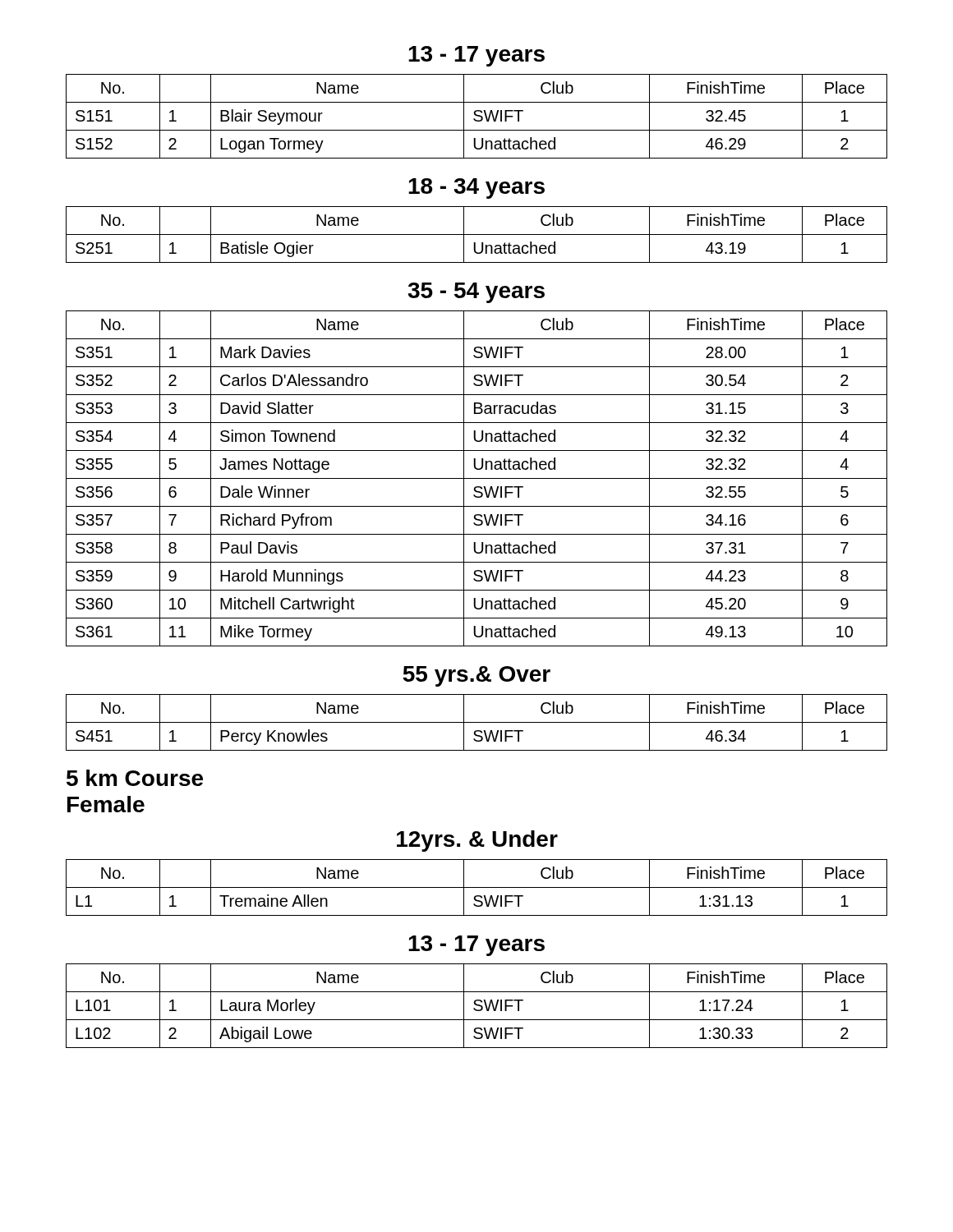
Task: Find the text starting "12yrs. & Under"
Action: click(x=476, y=839)
